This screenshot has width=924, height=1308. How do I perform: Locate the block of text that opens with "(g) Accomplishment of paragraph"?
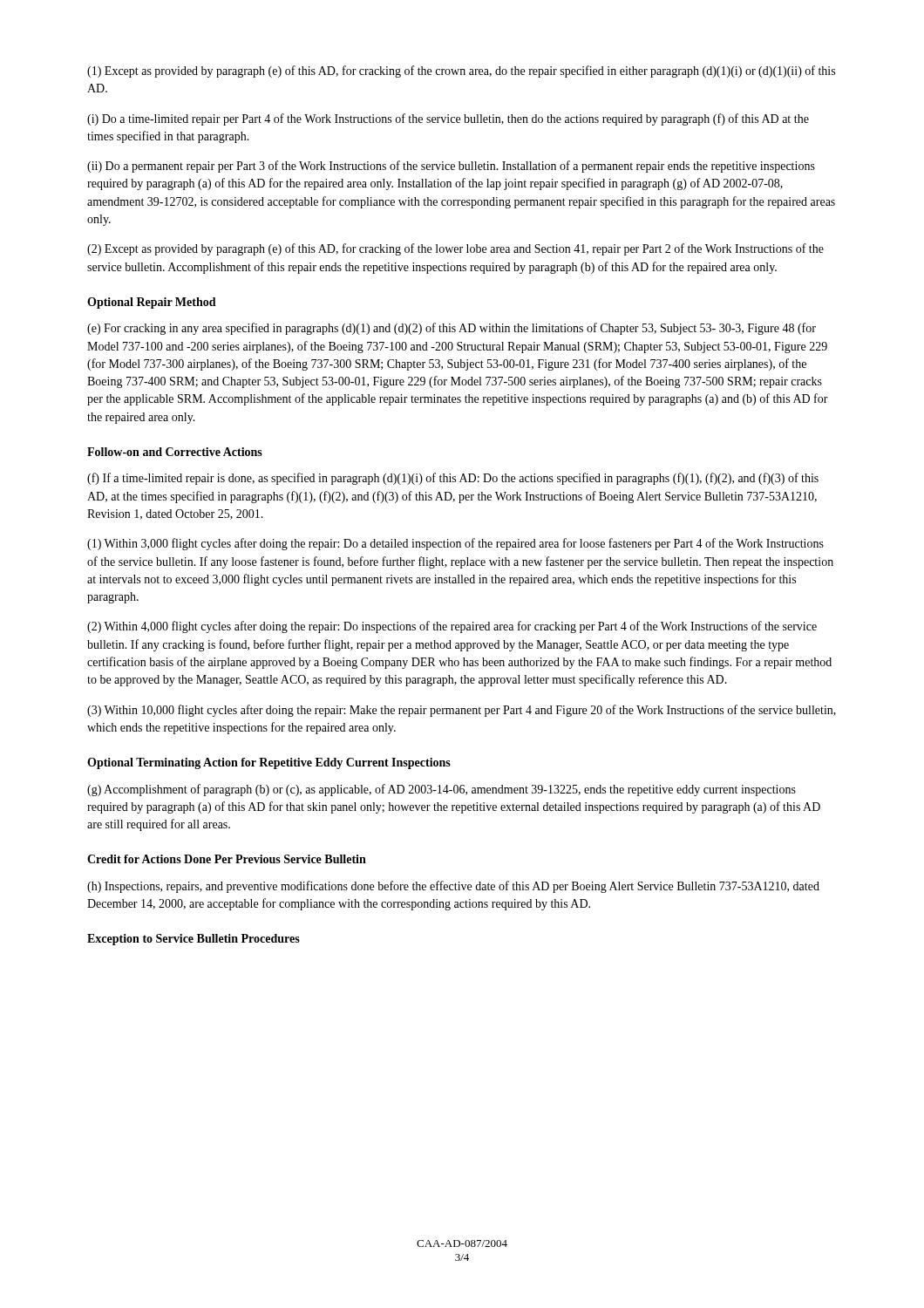click(x=454, y=807)
